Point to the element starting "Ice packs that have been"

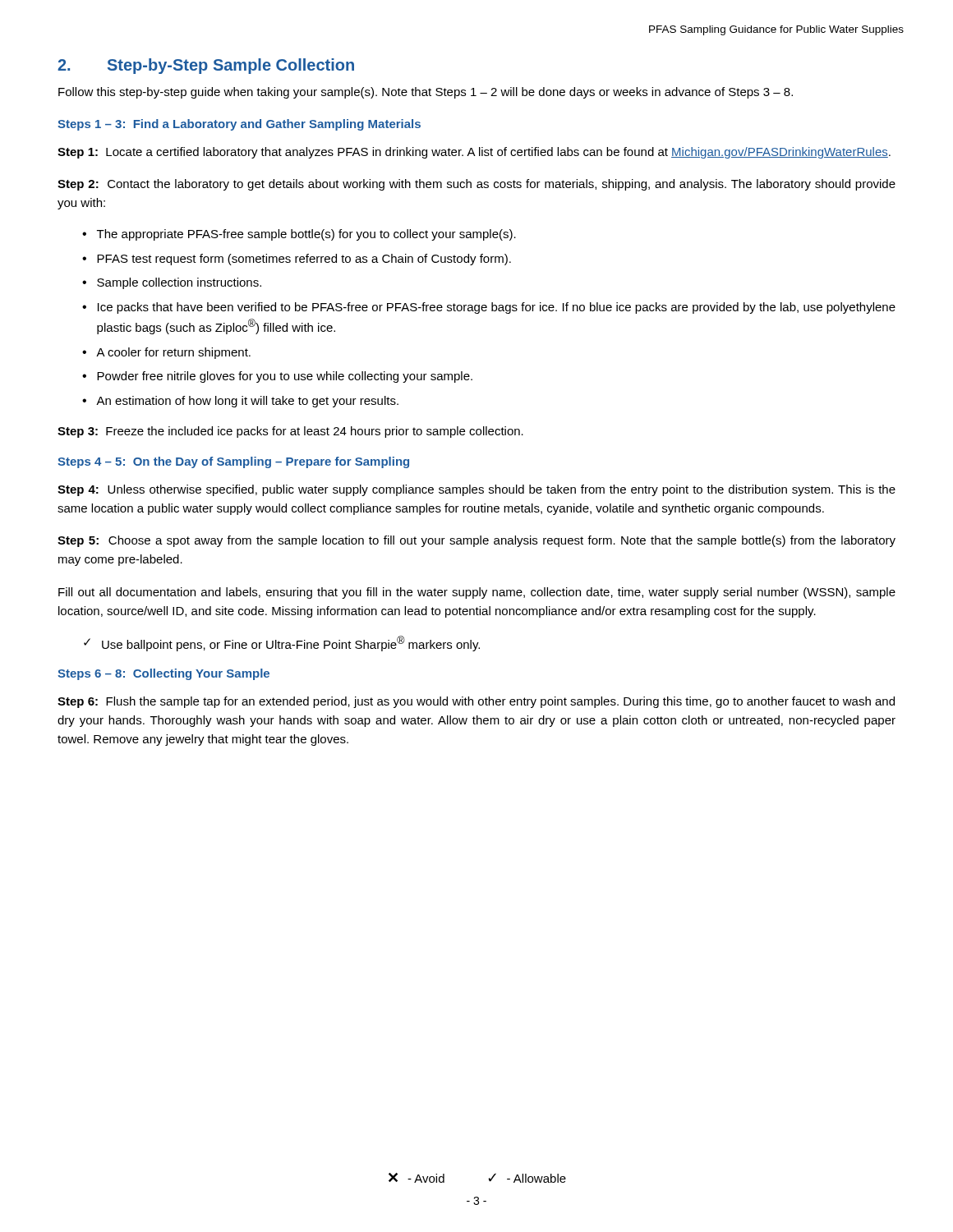(496, 318)
